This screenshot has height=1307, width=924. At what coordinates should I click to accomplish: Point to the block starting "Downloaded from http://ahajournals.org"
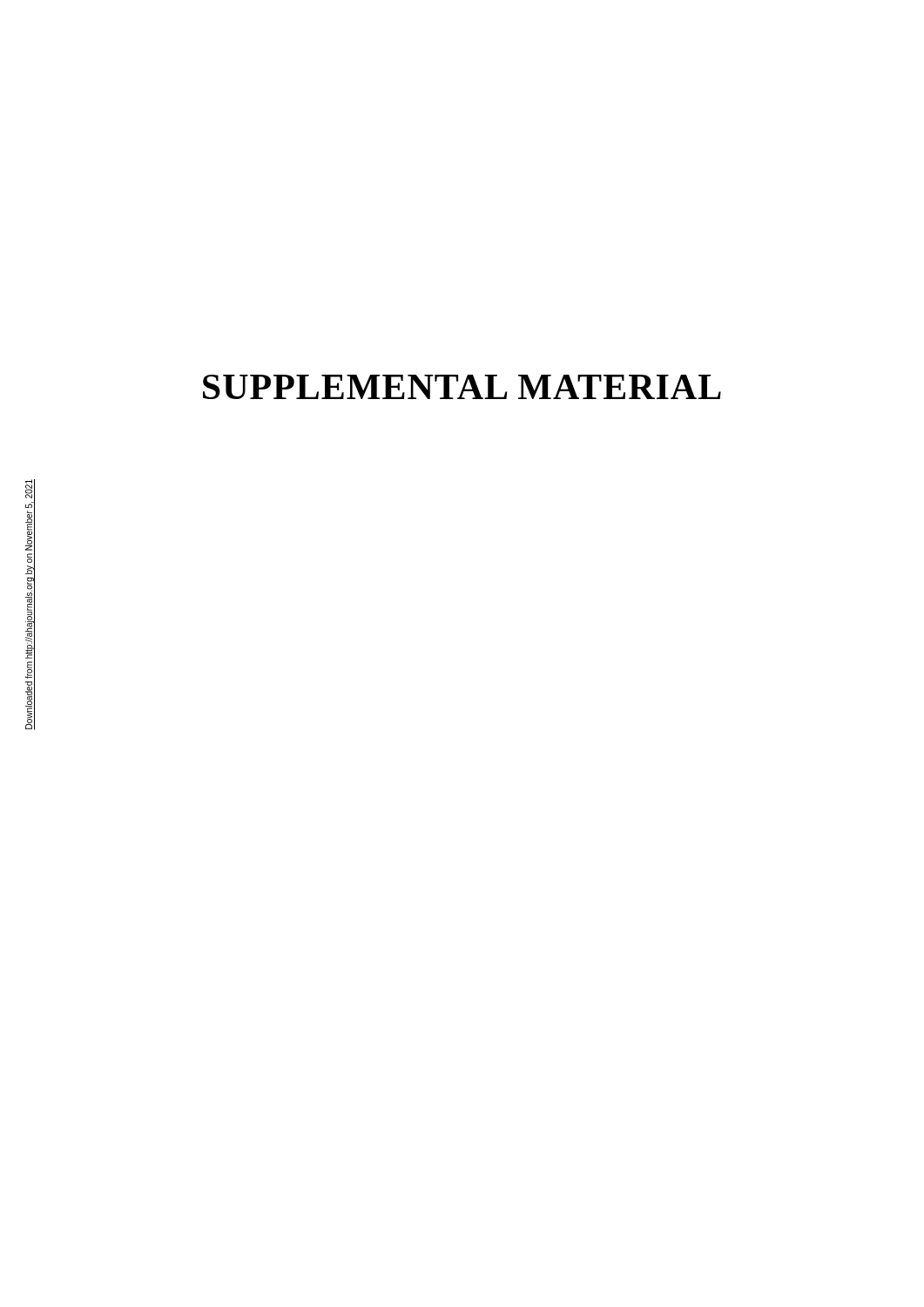29,604
